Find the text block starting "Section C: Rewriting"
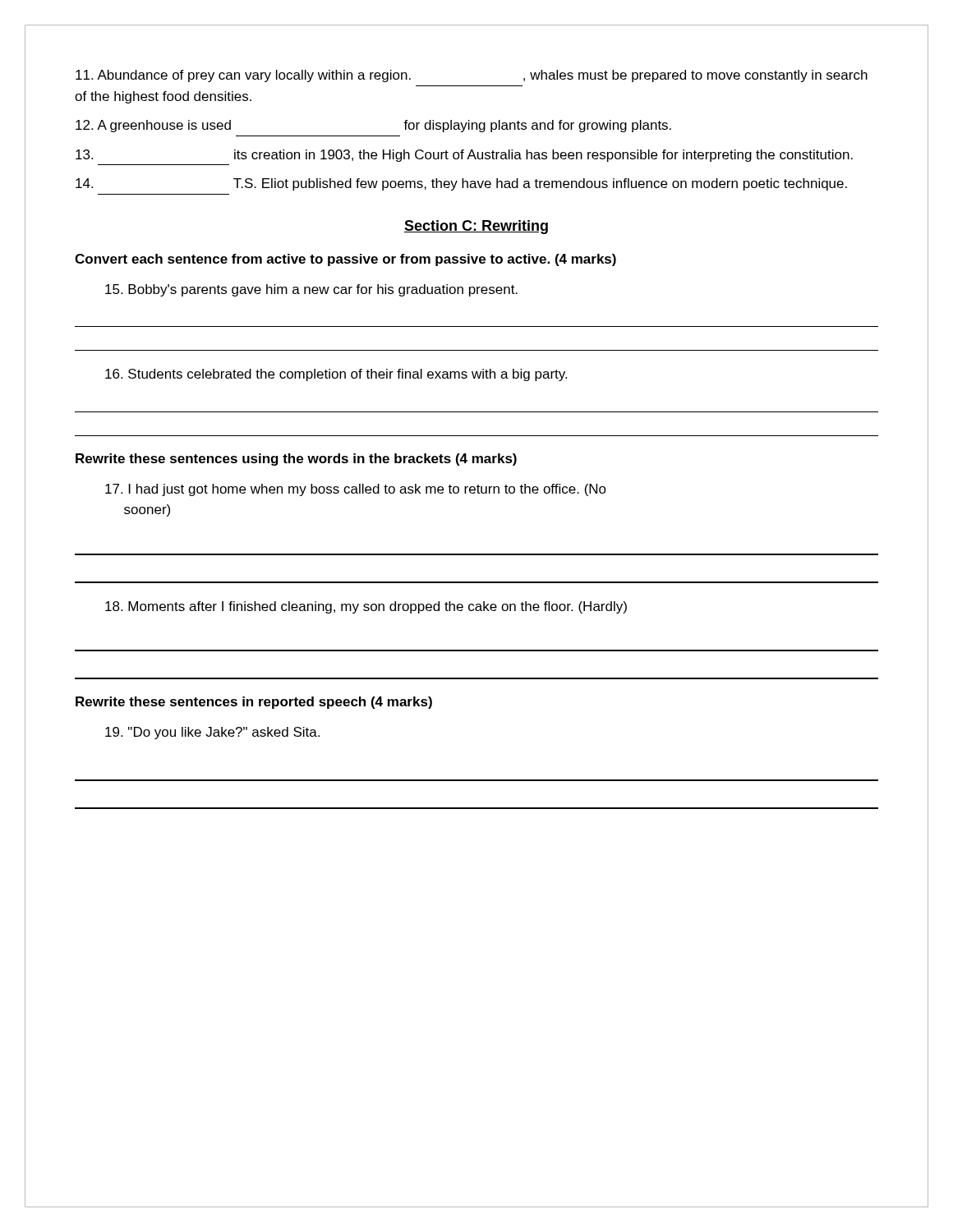The image size is (953, 1232). click(x=476, y=225)
